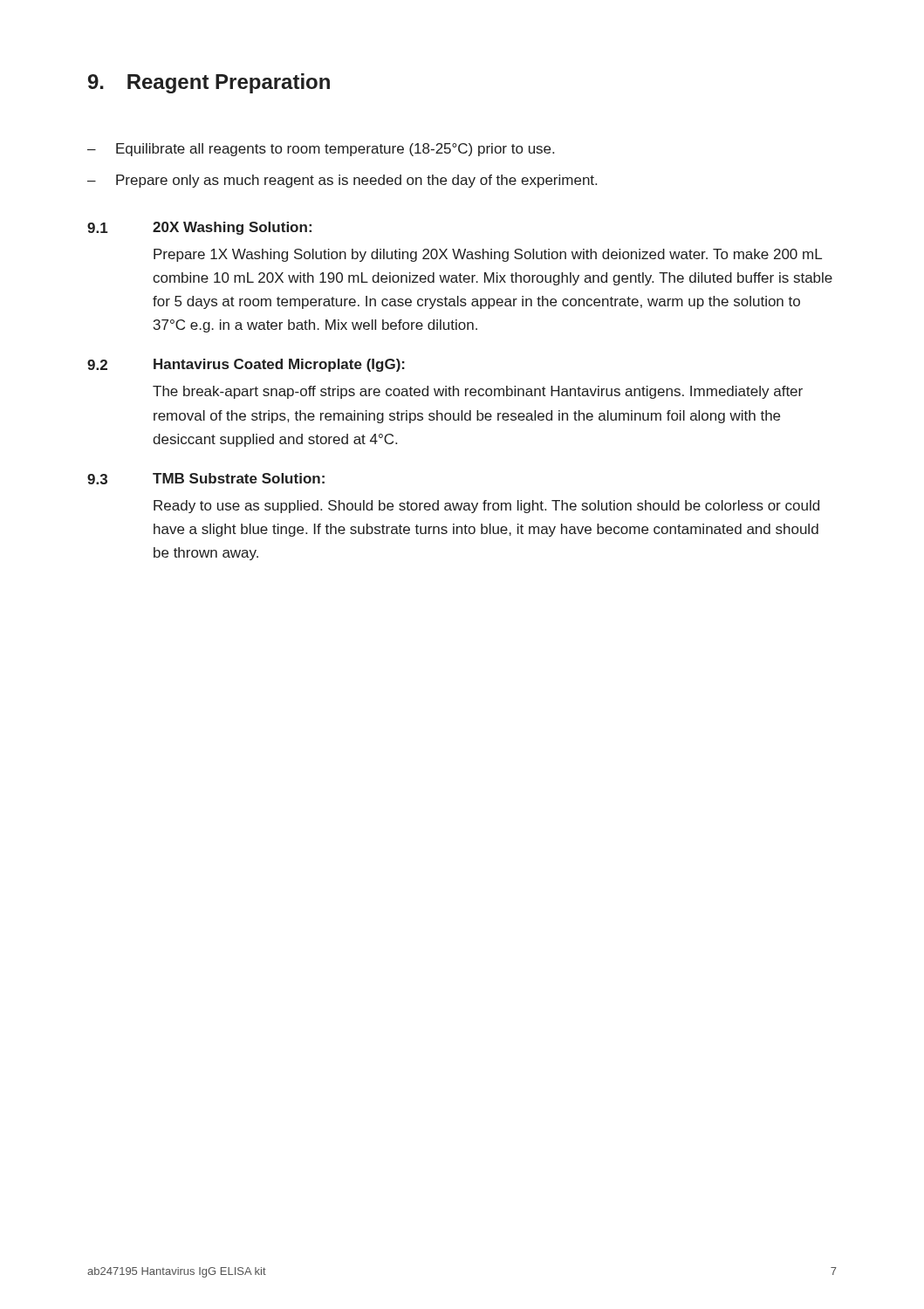Select the passage starting "Prepare 1X Washing Solution by diluting 20X Washing"
This screenshot has height=1309, width=924.
click(493, 290)
